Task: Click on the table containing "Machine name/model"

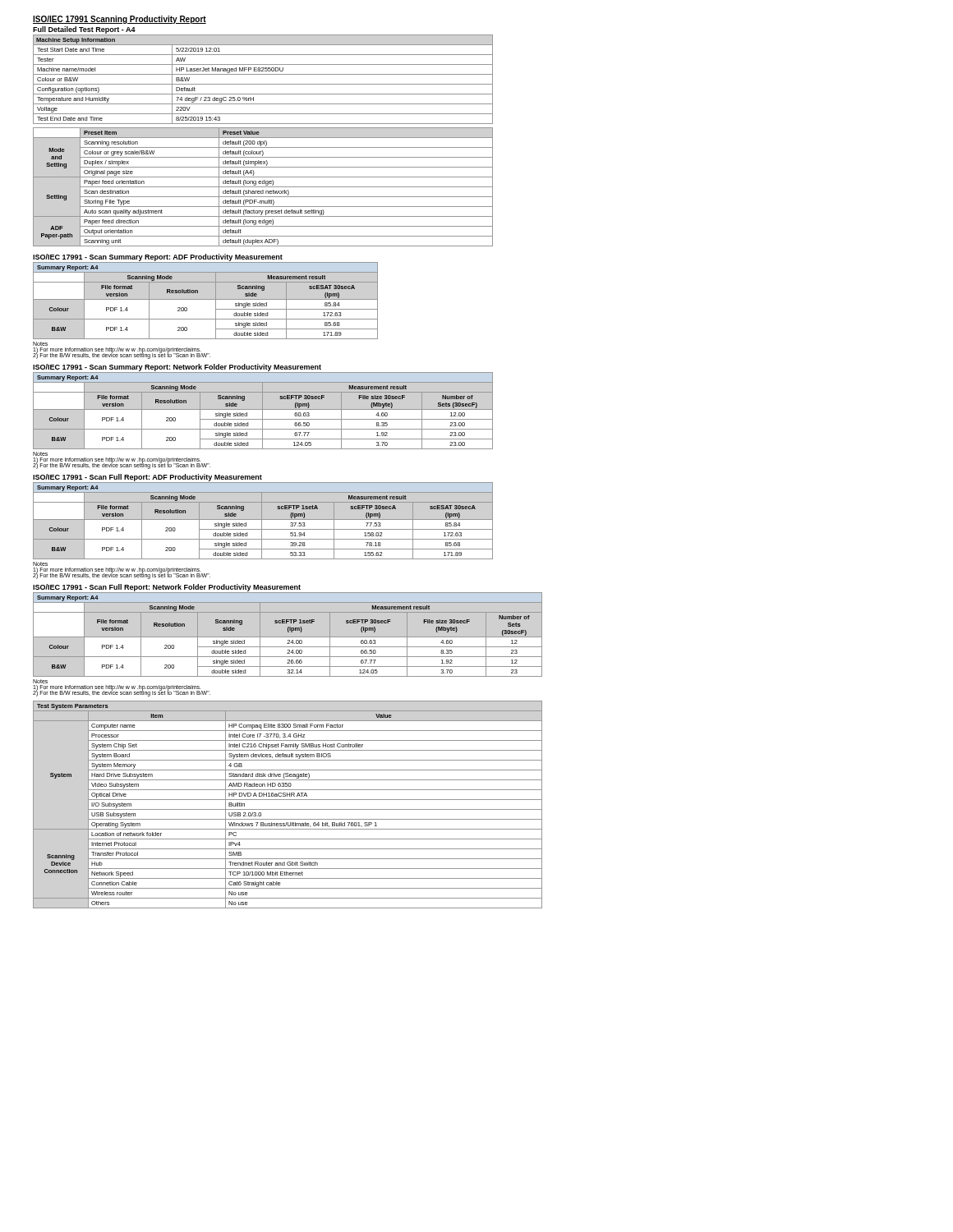Action: point(476,79)
